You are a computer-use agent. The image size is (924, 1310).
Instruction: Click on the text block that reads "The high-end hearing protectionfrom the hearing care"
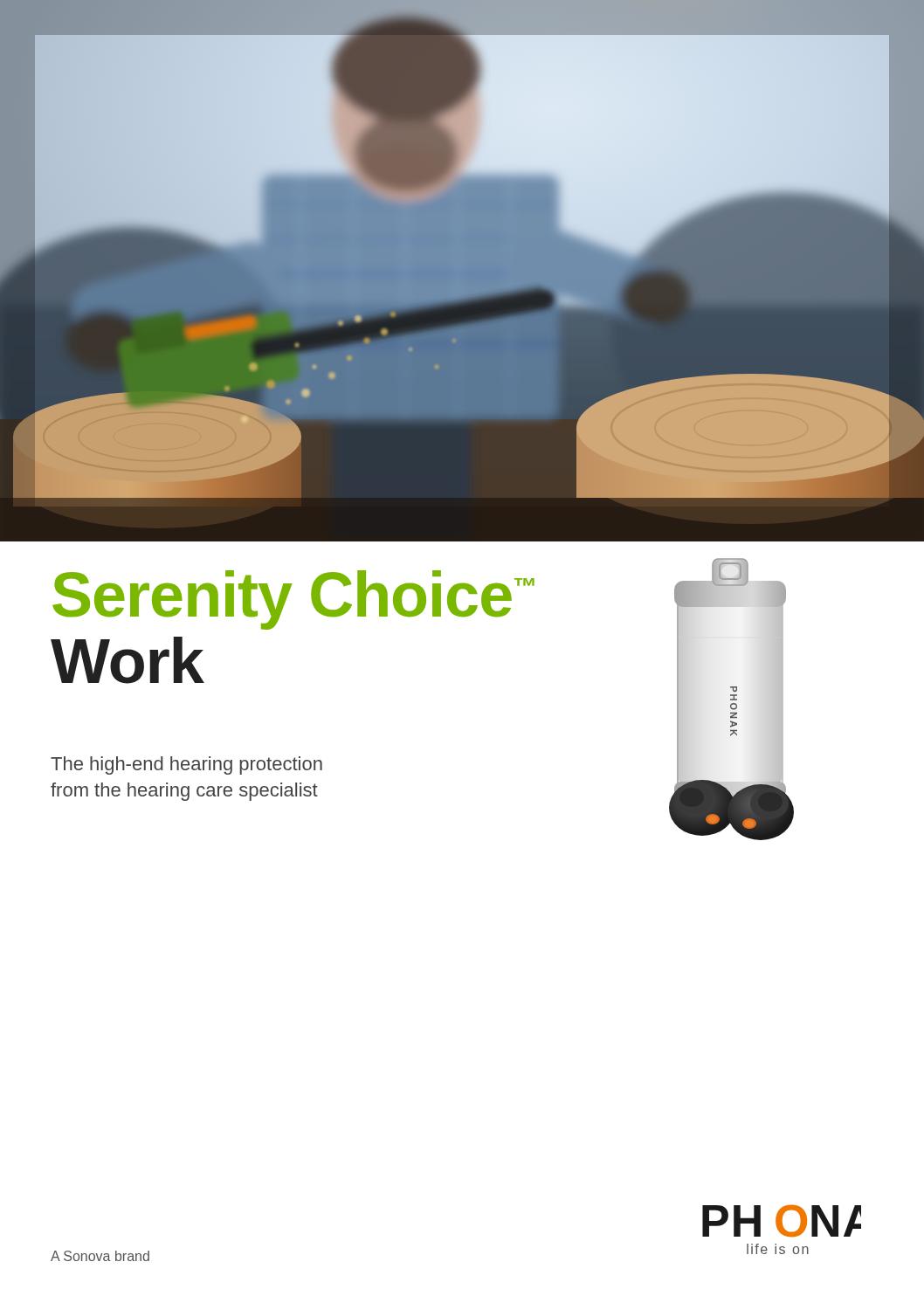click(243, 777)
